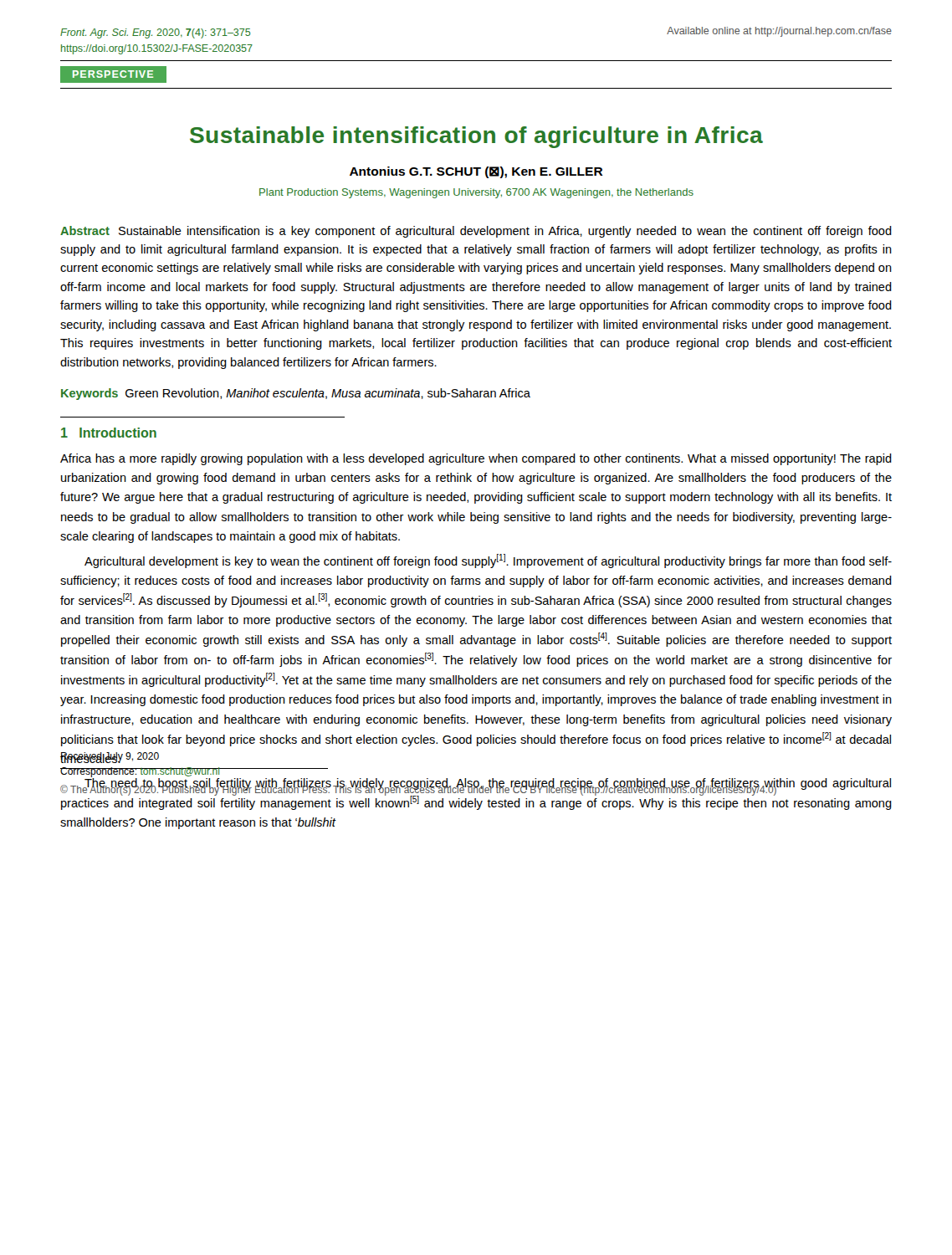952x1255 pixels.
Task: Select the region starting "Sustainable intensification of agriculture in"
Action: [x=476, y=135]
